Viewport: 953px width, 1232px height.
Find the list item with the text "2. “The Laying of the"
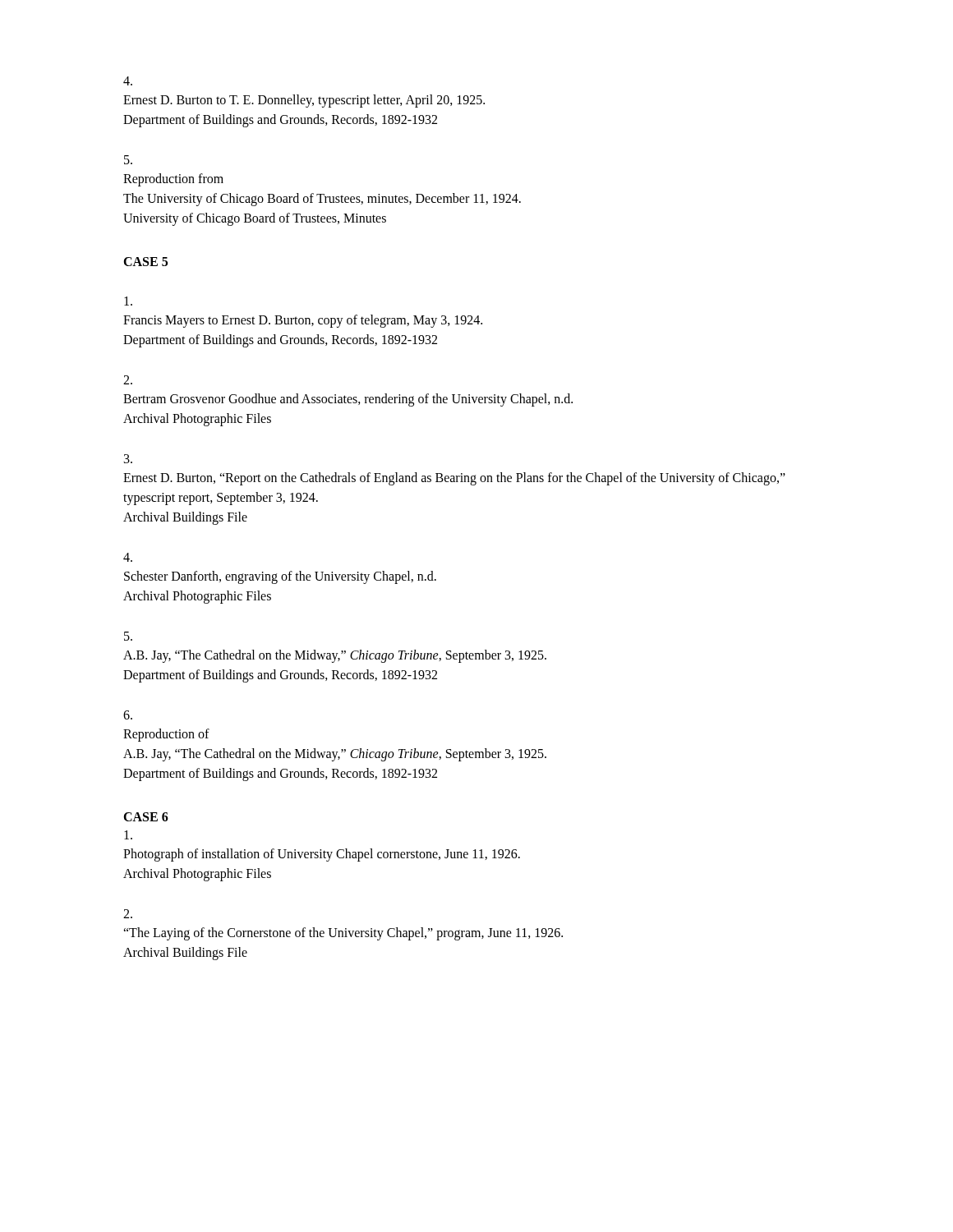[476, 935]
